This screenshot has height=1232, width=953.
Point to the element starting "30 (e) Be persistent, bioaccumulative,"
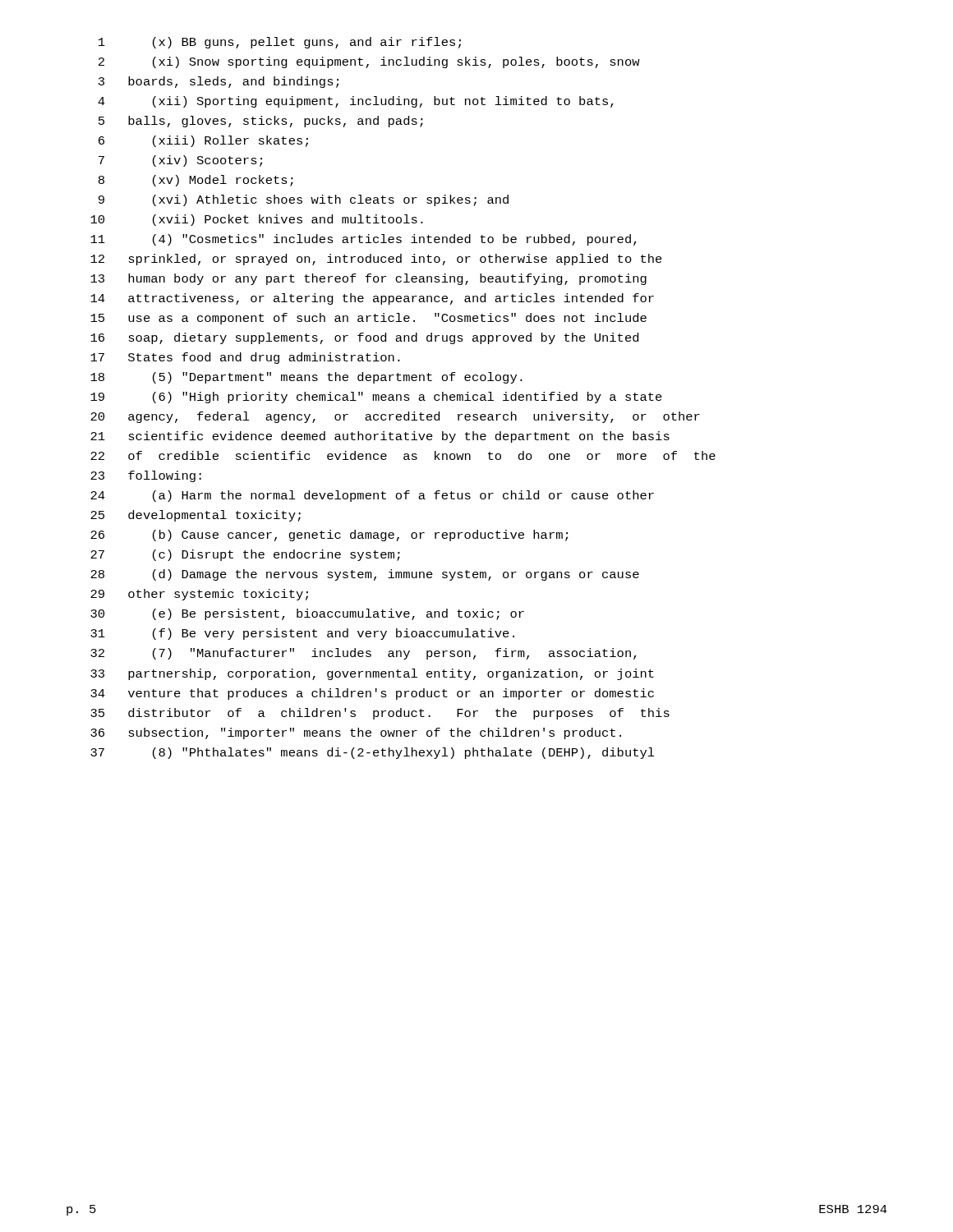pos(476,615)
